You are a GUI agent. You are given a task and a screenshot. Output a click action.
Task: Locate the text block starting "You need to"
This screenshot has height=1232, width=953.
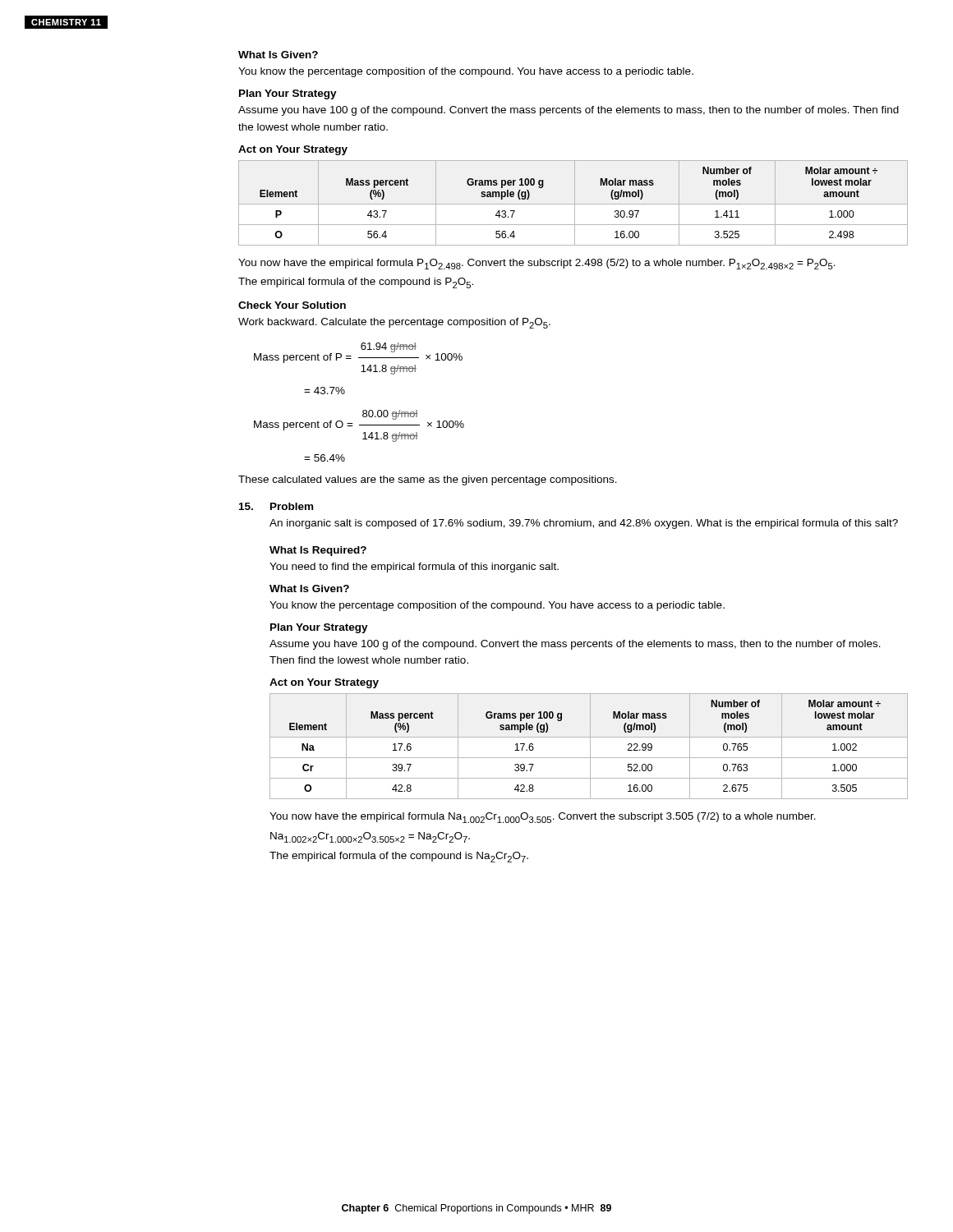[x=414, y=566]
